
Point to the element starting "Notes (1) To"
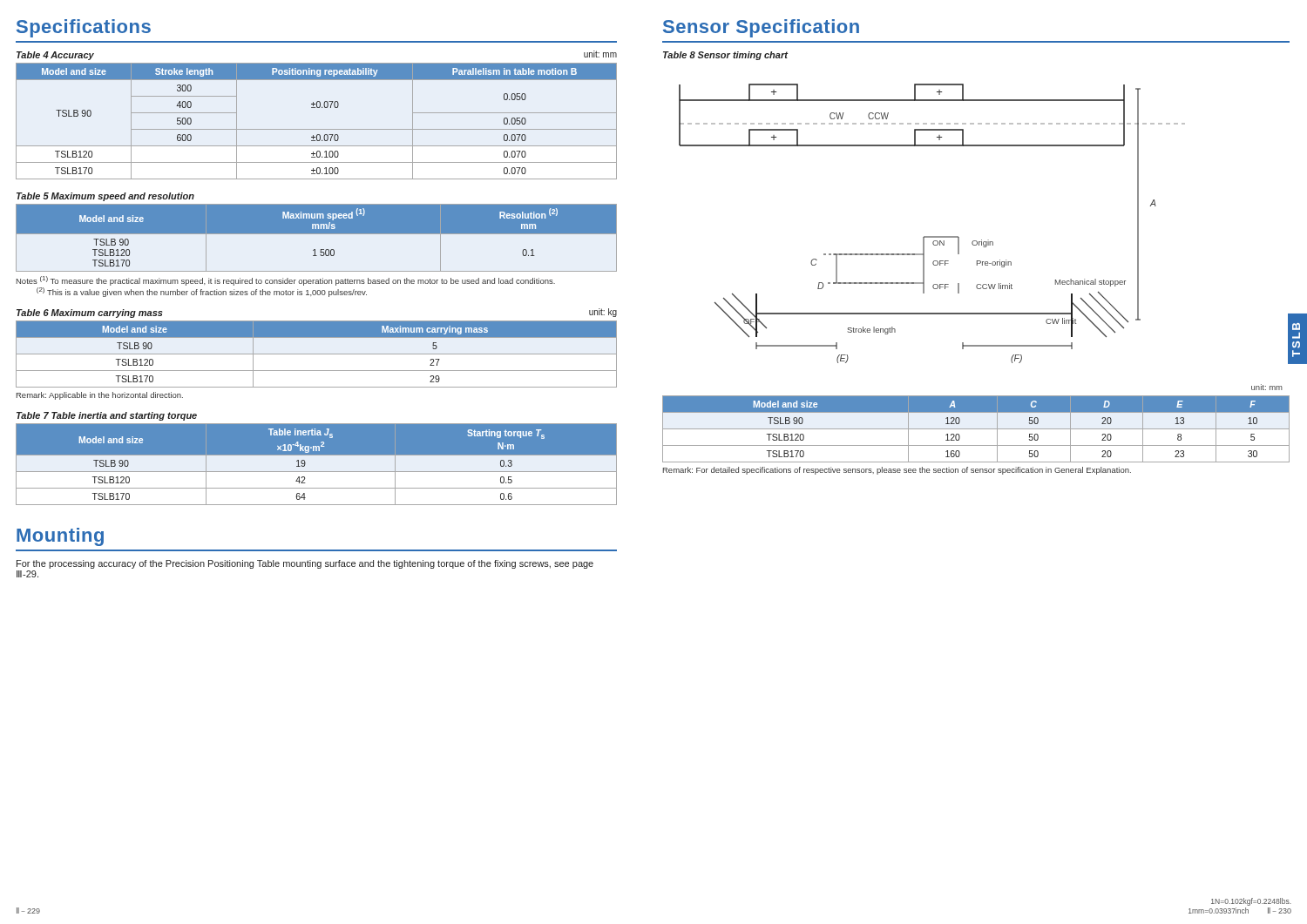[286, 285]
